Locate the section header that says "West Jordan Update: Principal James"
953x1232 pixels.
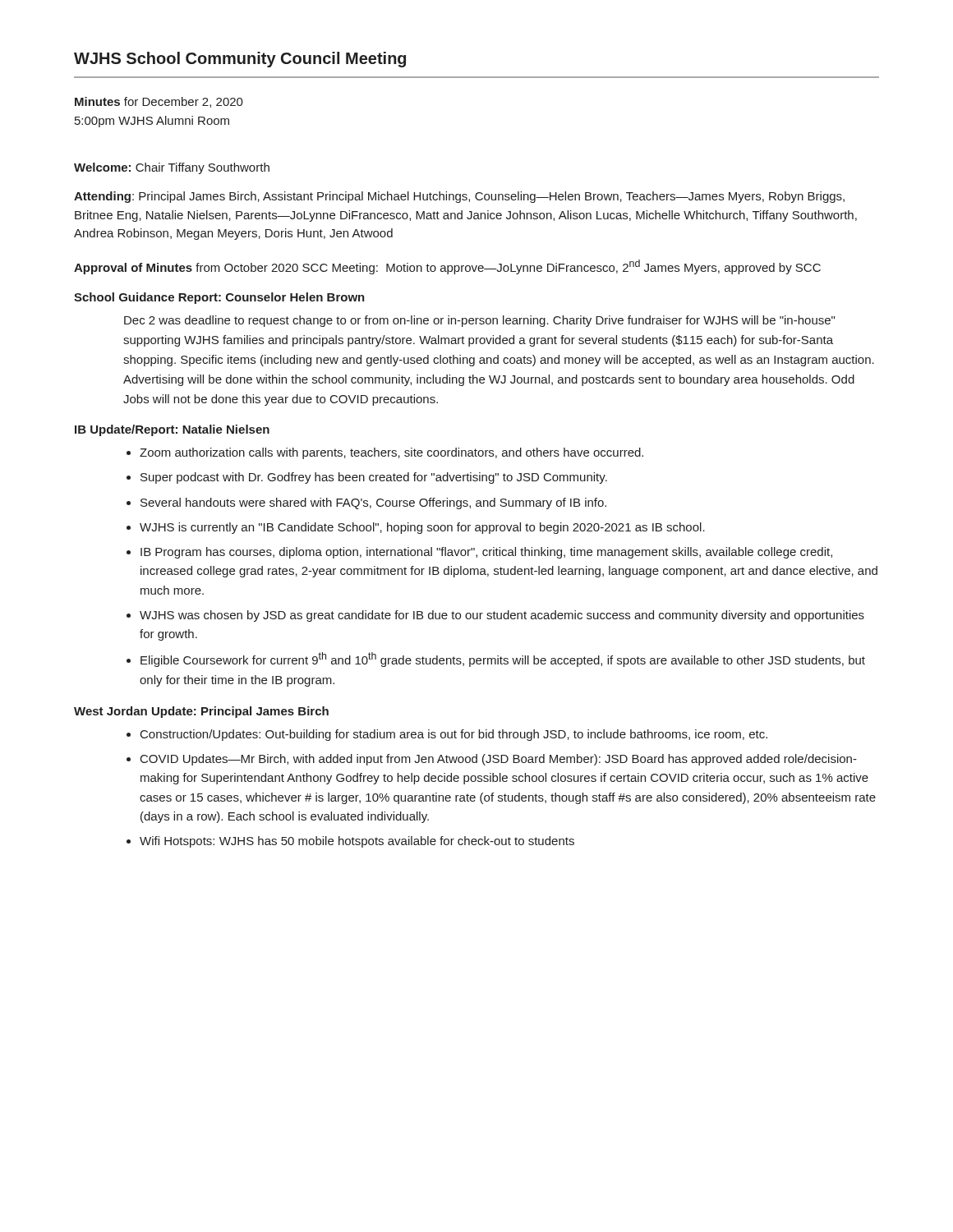point(202,711)
